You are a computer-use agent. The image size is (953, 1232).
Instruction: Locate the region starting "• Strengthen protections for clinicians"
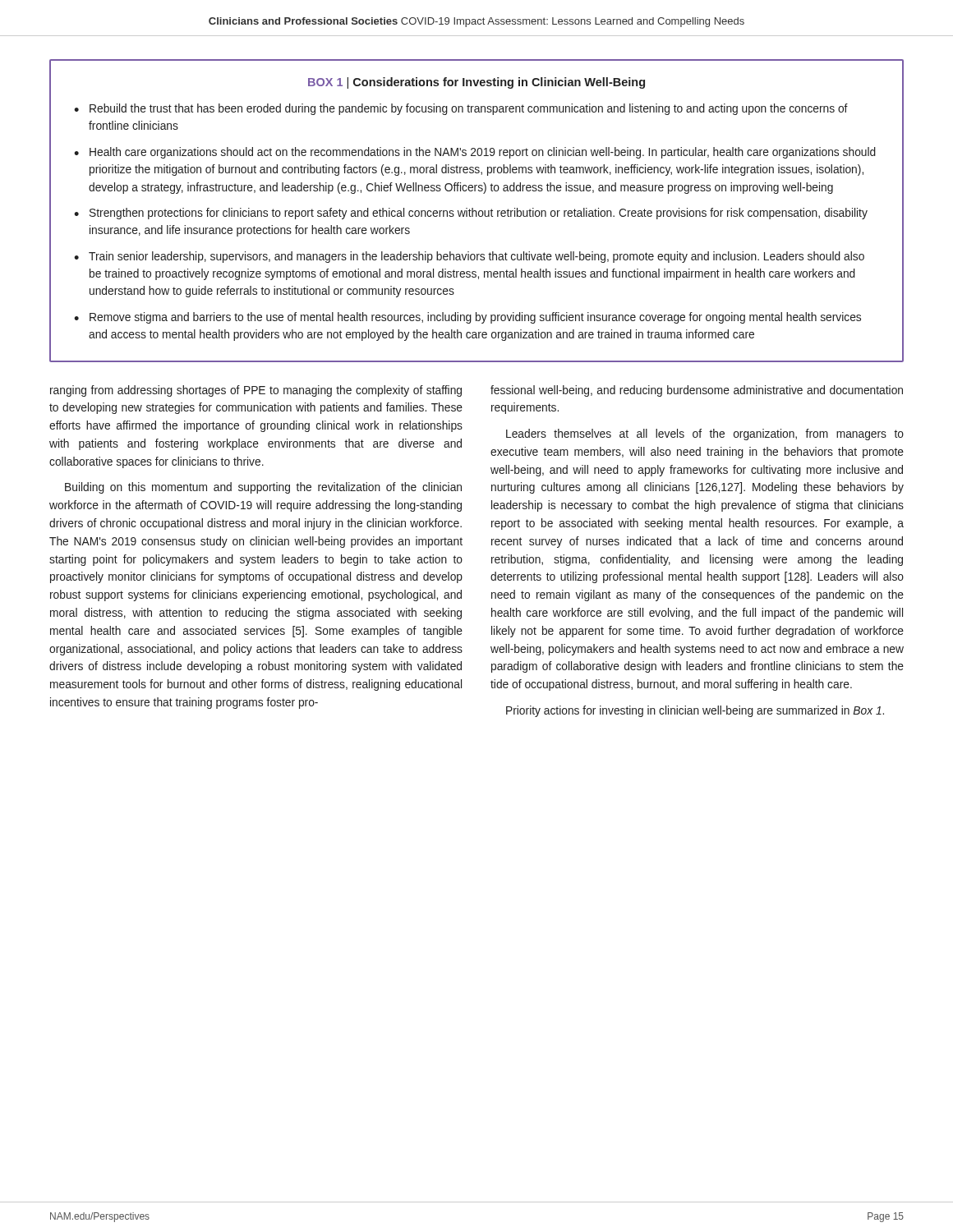476,222
